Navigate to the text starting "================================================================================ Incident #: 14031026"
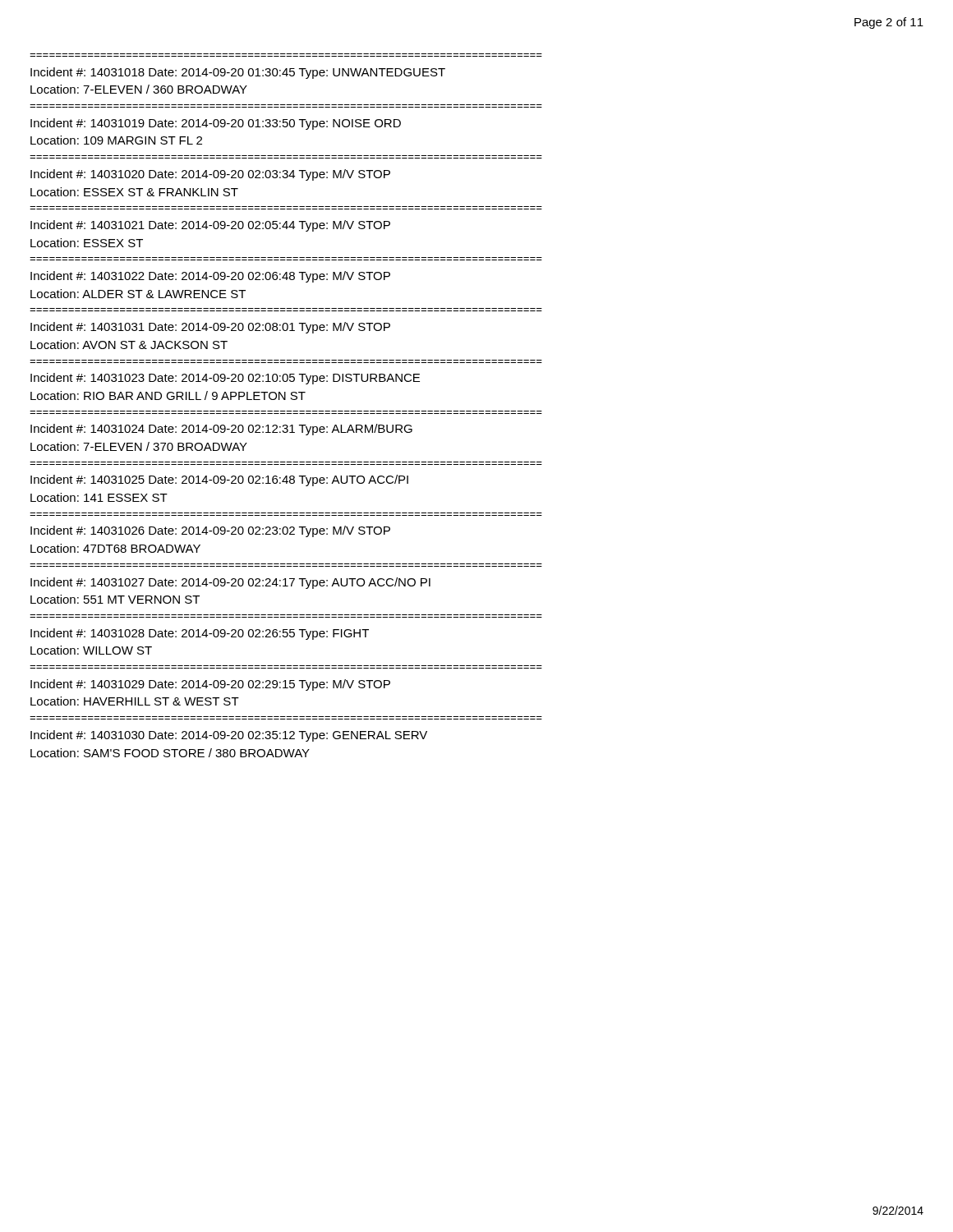953x1232 pixels. pyautogui.click(x=210, y=531)
